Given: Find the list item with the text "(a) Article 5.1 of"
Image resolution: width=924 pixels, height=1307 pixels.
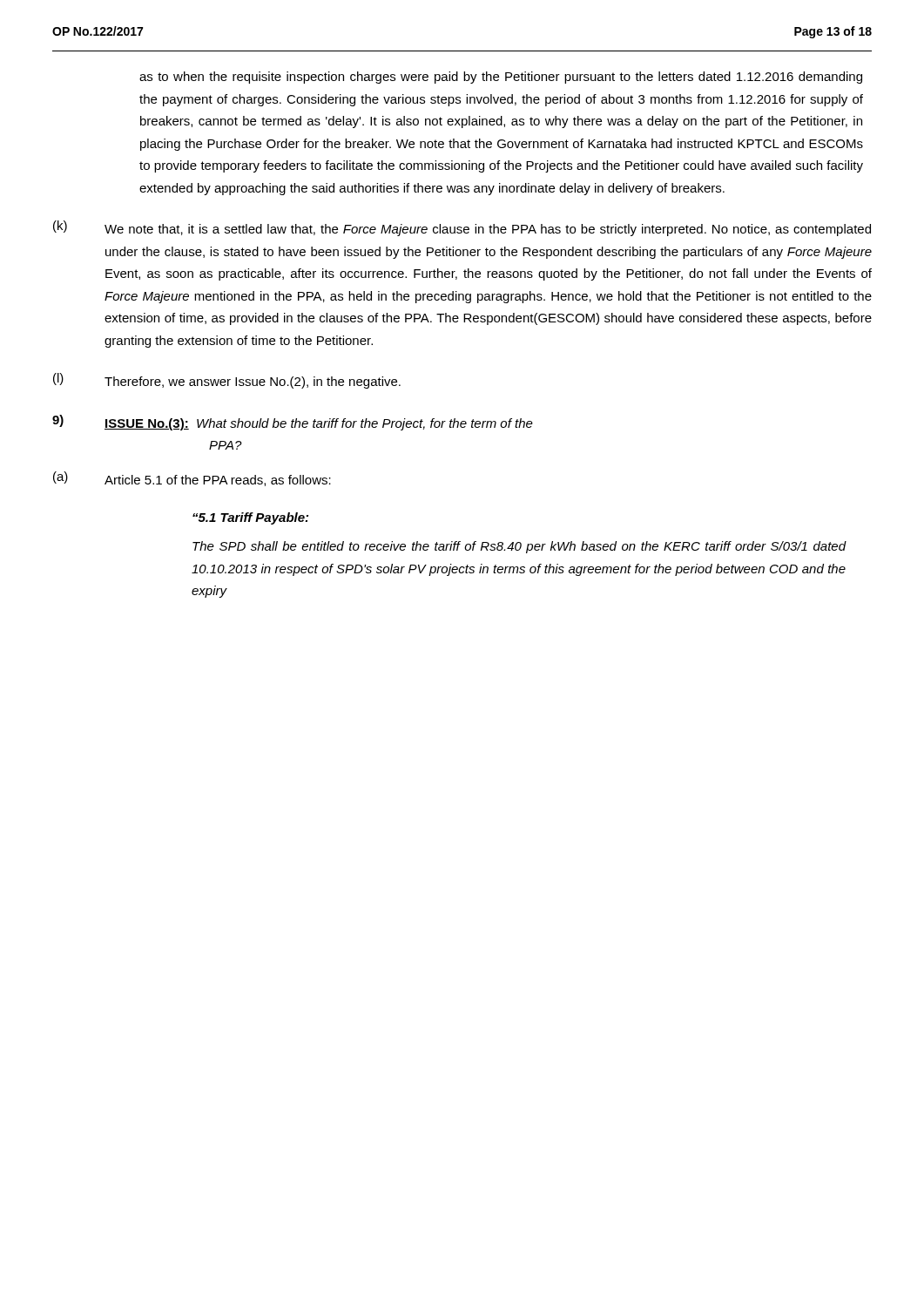Looking at the screenshot, I should [x=192, y=479].
